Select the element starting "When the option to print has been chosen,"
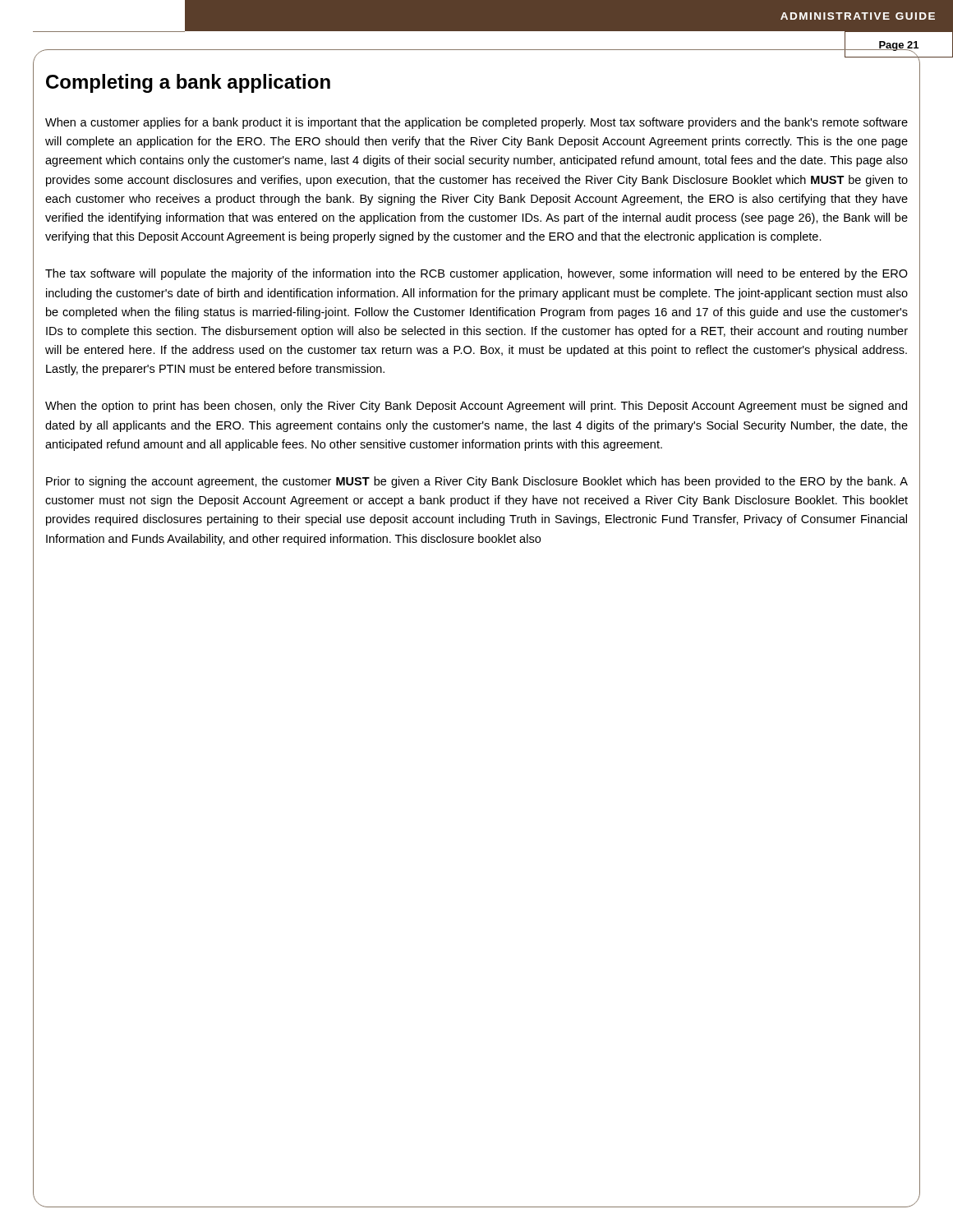Screen dimensions: 1232x953 point(476,425)
